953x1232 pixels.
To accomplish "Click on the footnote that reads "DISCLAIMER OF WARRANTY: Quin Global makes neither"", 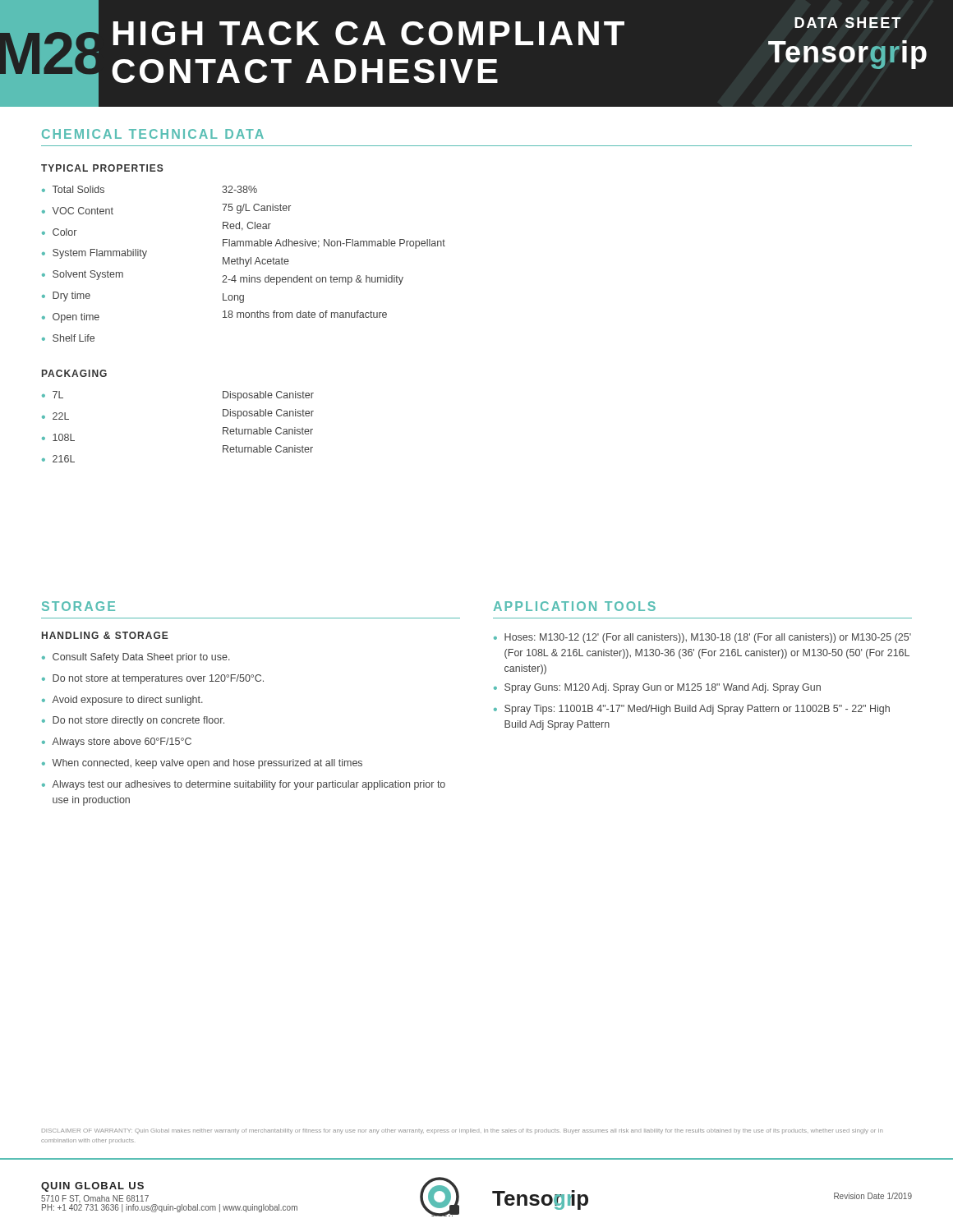I will [x=462, y=1136].
